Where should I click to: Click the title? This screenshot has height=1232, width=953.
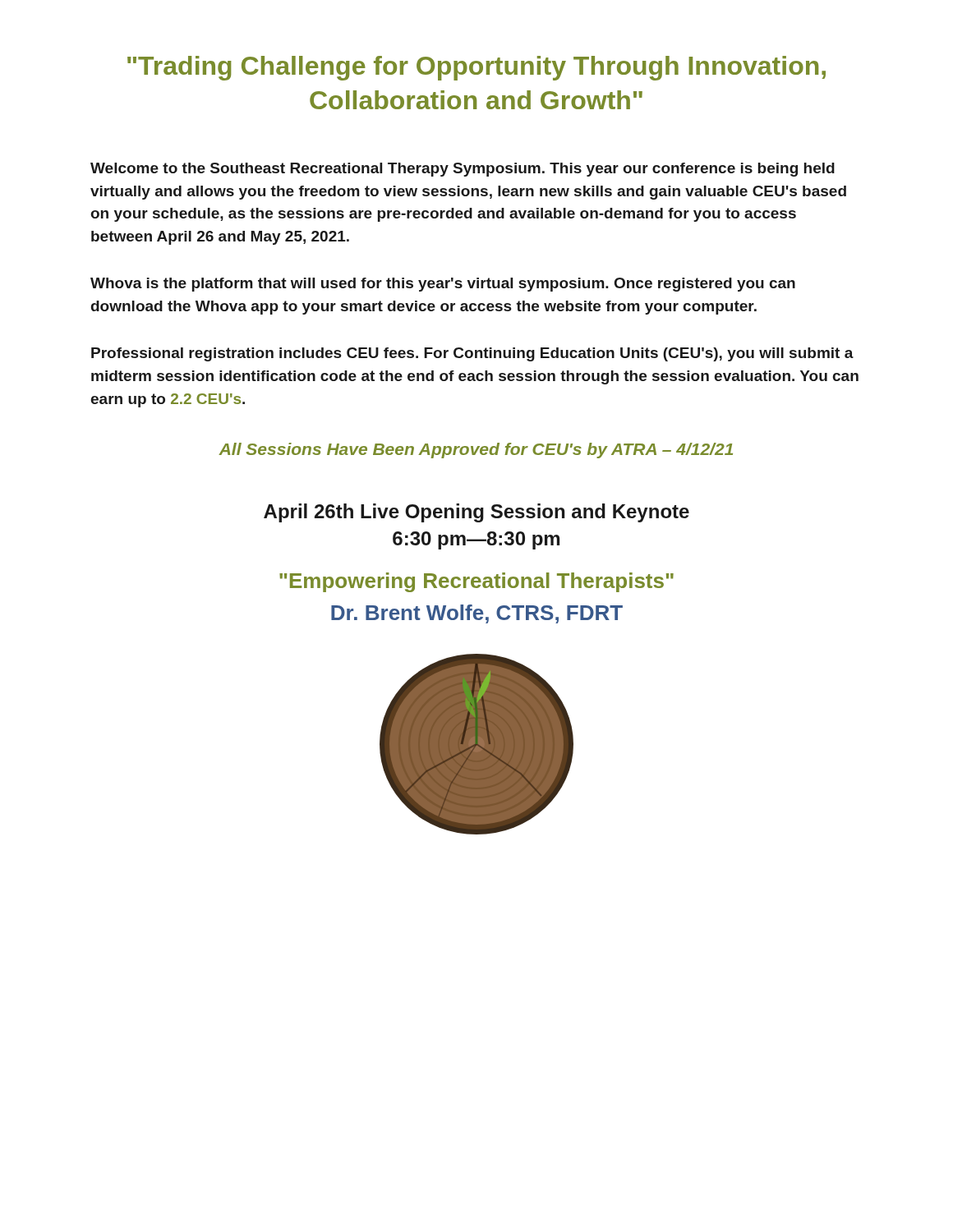[476, 83]
